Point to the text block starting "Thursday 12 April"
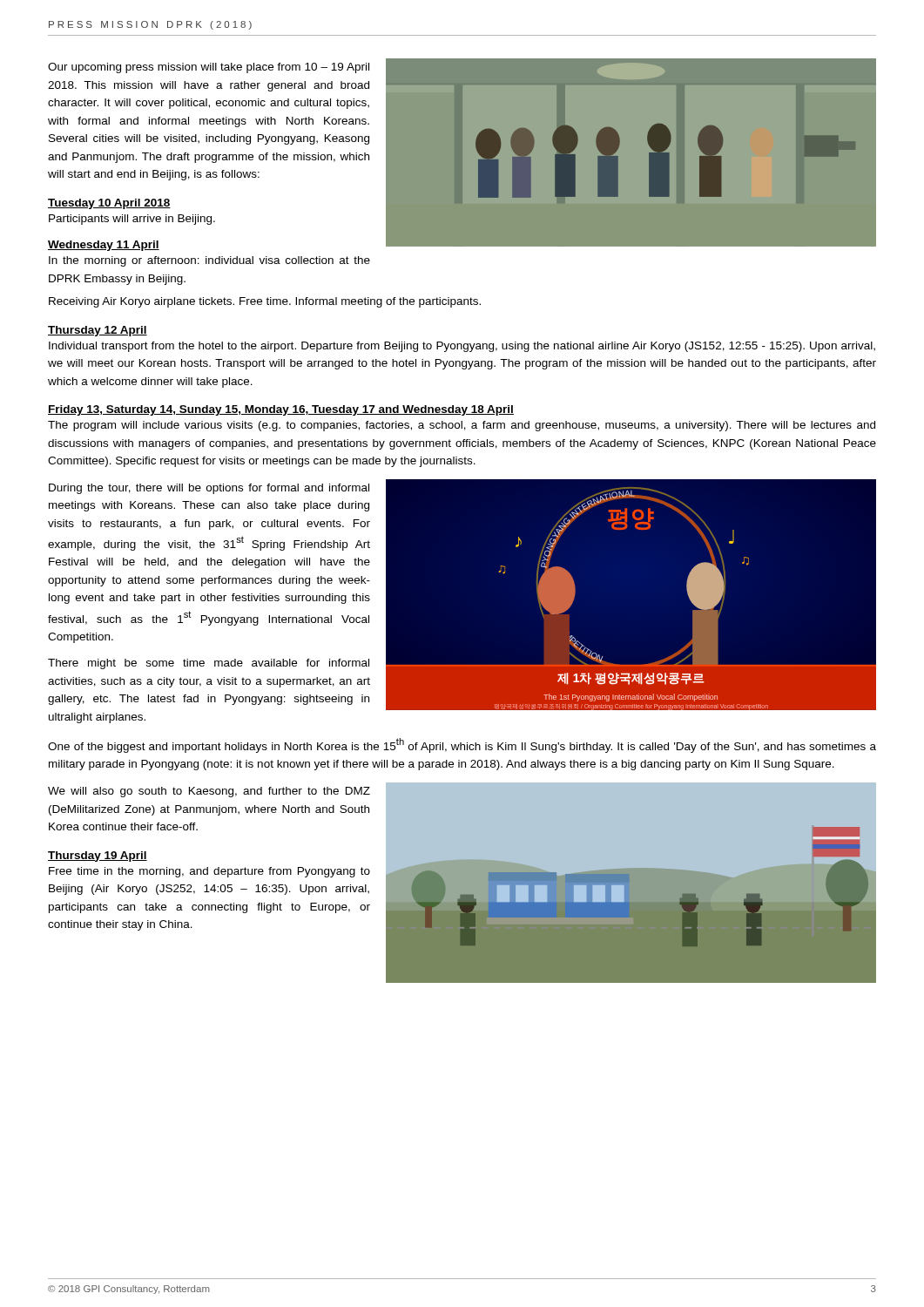The image size is (924, 1307). coord(97,329)
